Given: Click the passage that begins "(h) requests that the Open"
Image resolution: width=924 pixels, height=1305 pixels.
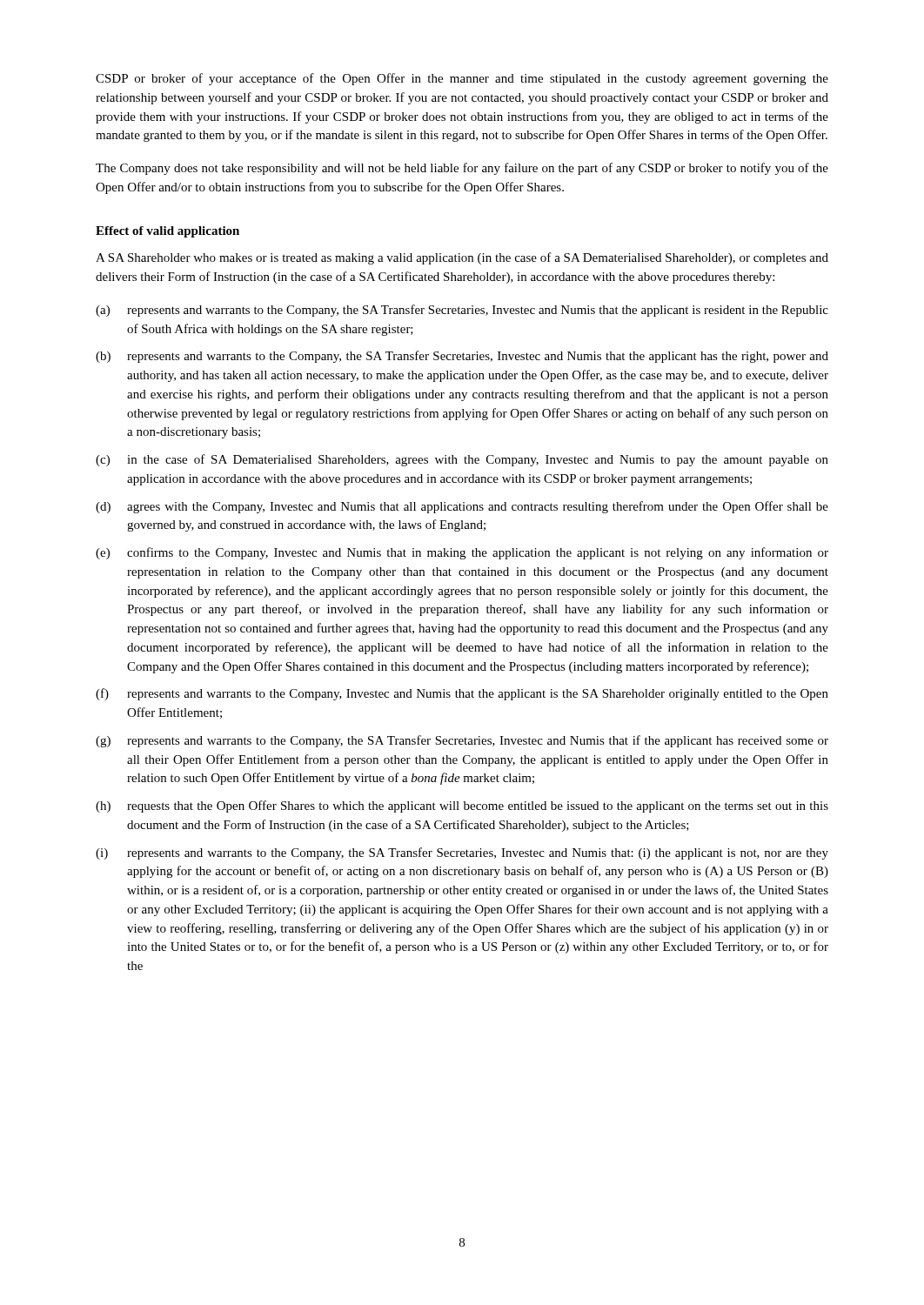Looking at the screenshot, I should pos(462,816).
